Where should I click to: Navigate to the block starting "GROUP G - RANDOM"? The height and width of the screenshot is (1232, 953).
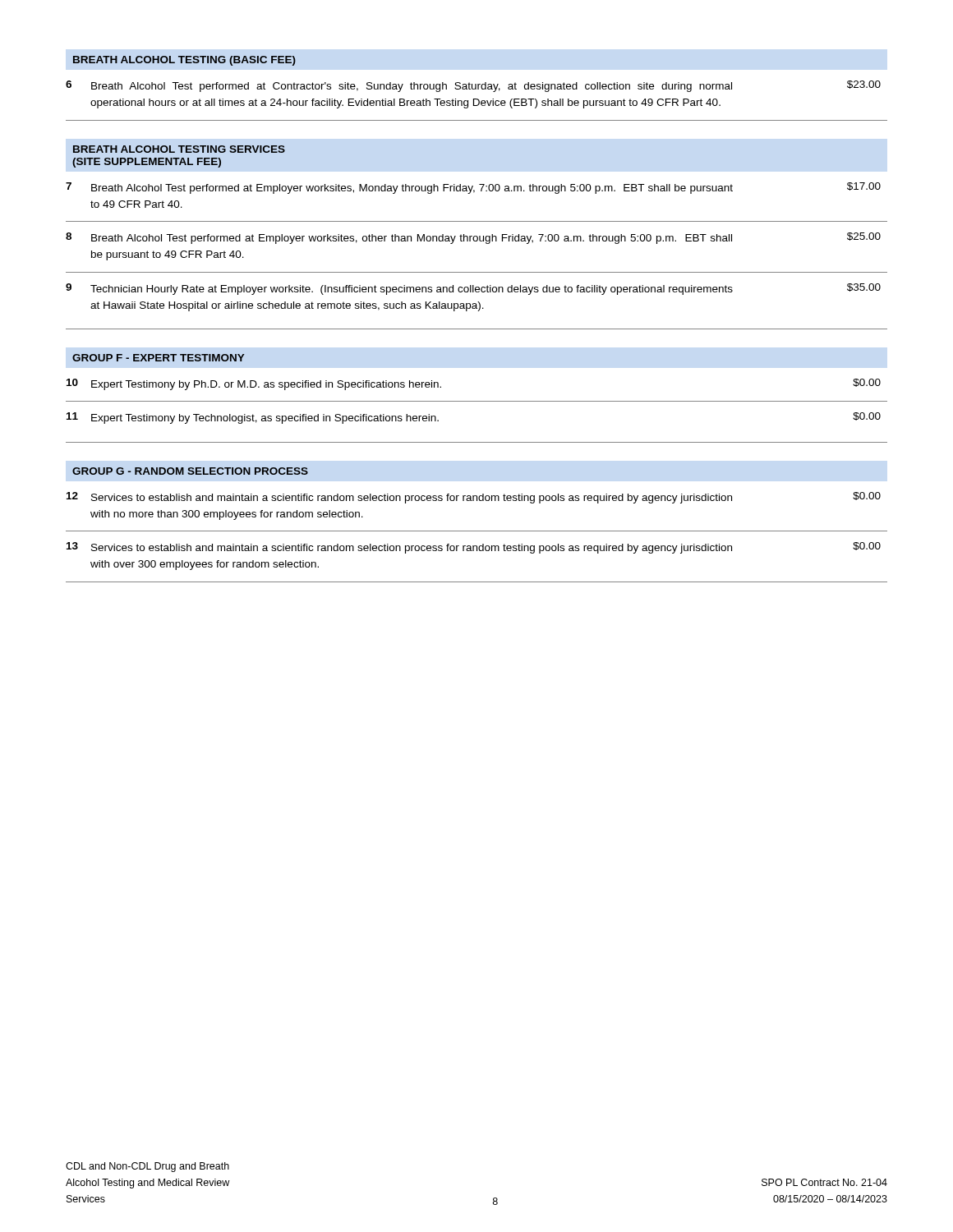[x=190, y=471]
